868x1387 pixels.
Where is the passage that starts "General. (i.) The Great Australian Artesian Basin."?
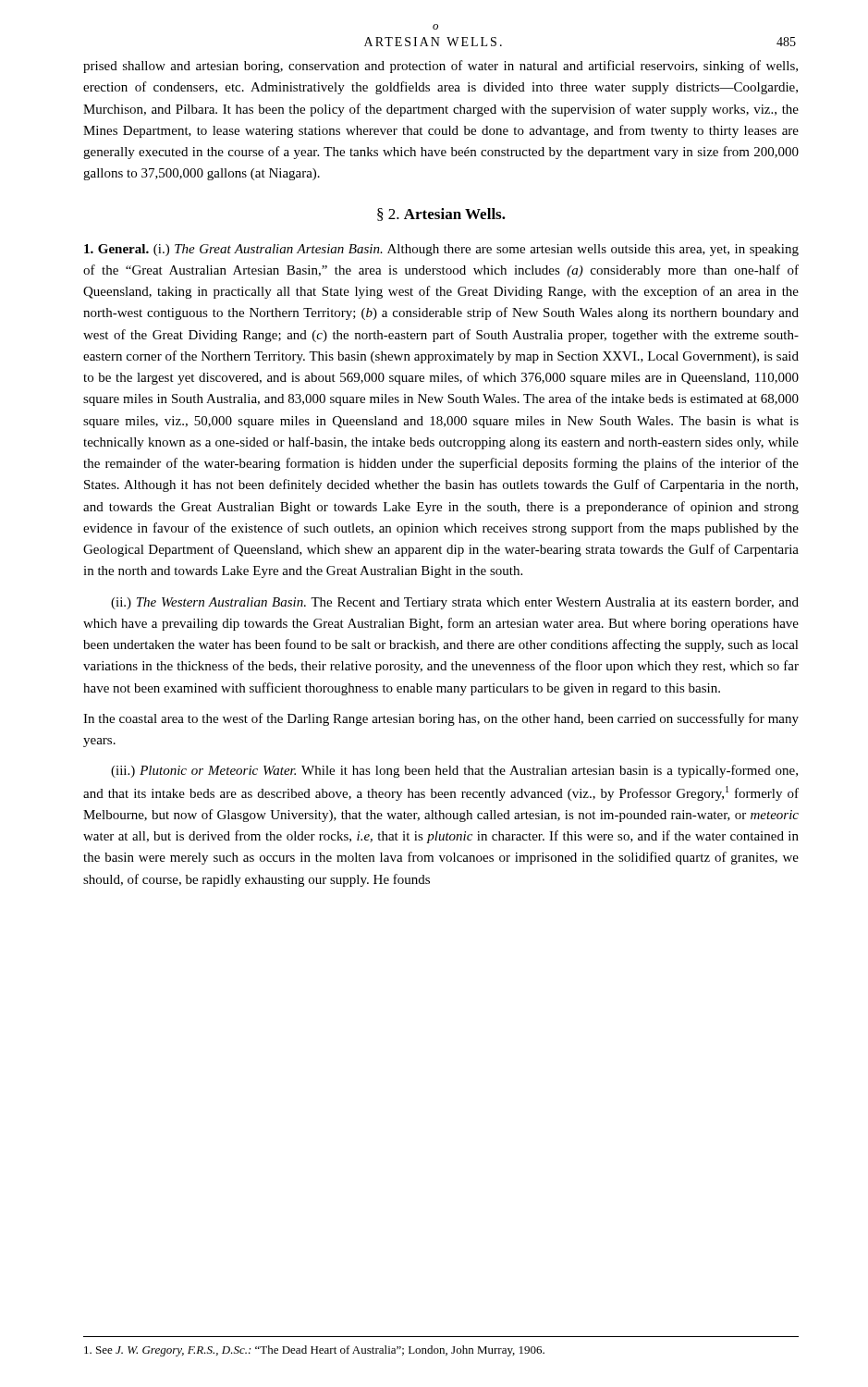pyautogui.click(x=441, y=564)
